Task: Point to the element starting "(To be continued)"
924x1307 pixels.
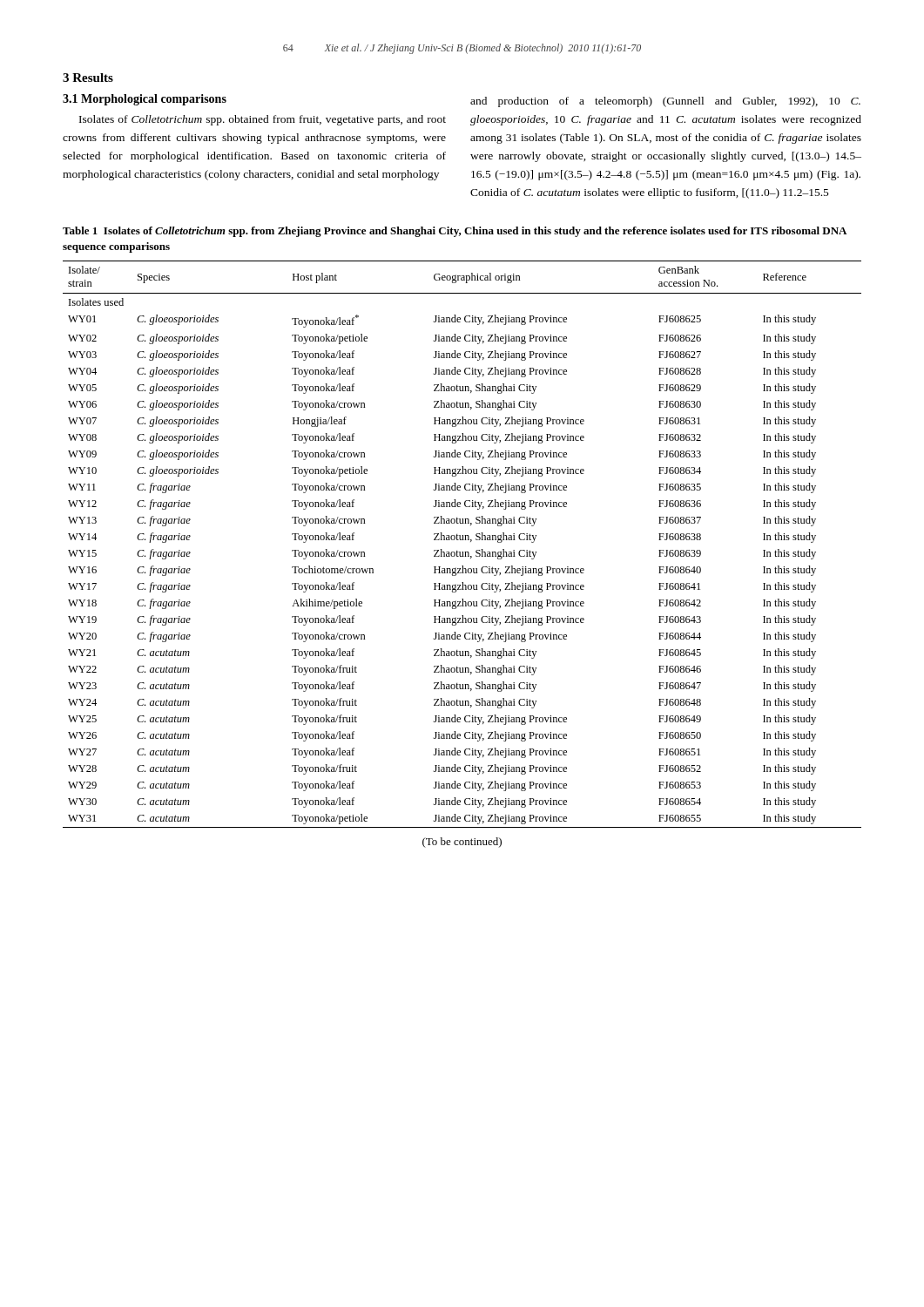Action: 462,842
